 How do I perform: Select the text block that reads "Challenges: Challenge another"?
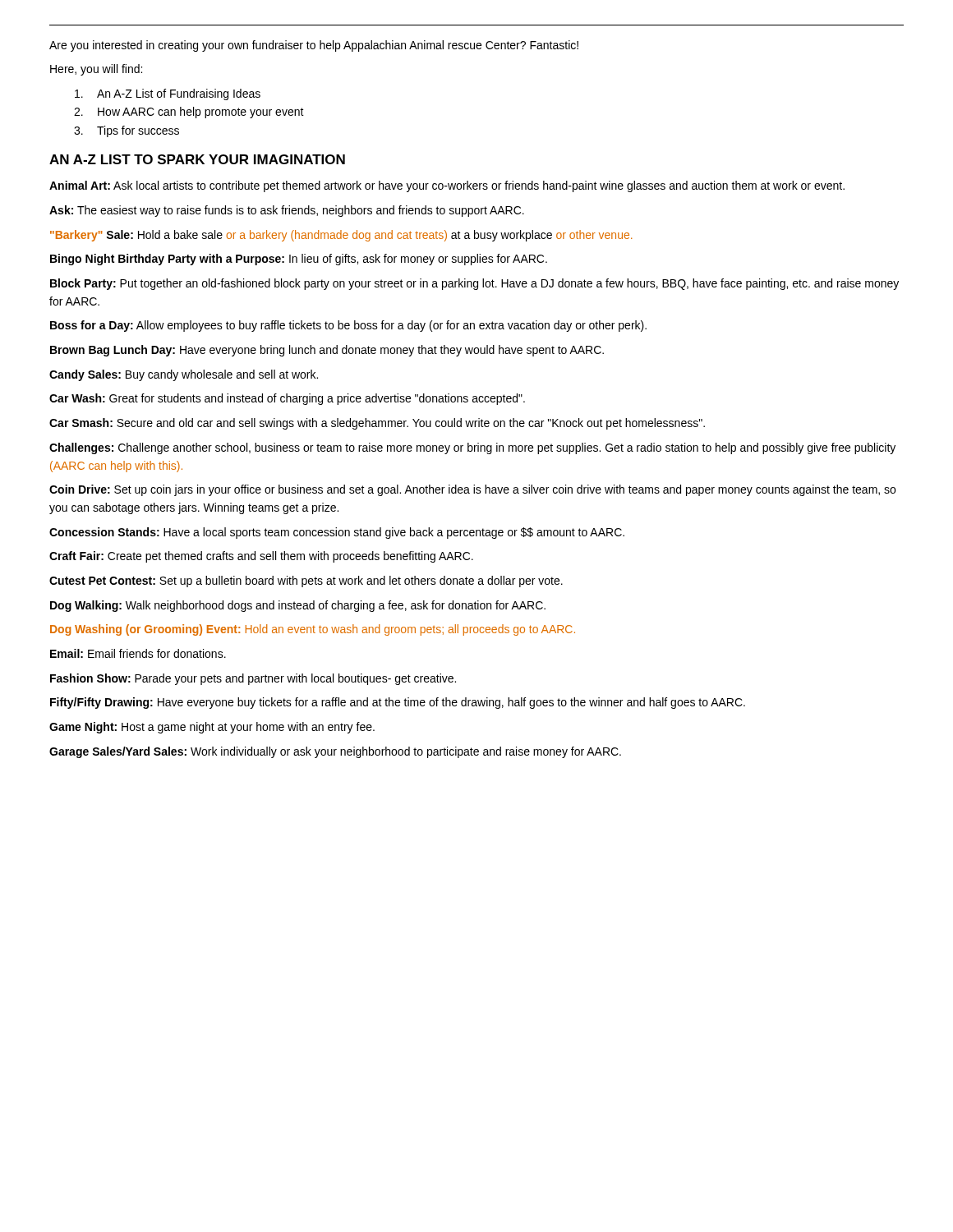pos(472,456)
